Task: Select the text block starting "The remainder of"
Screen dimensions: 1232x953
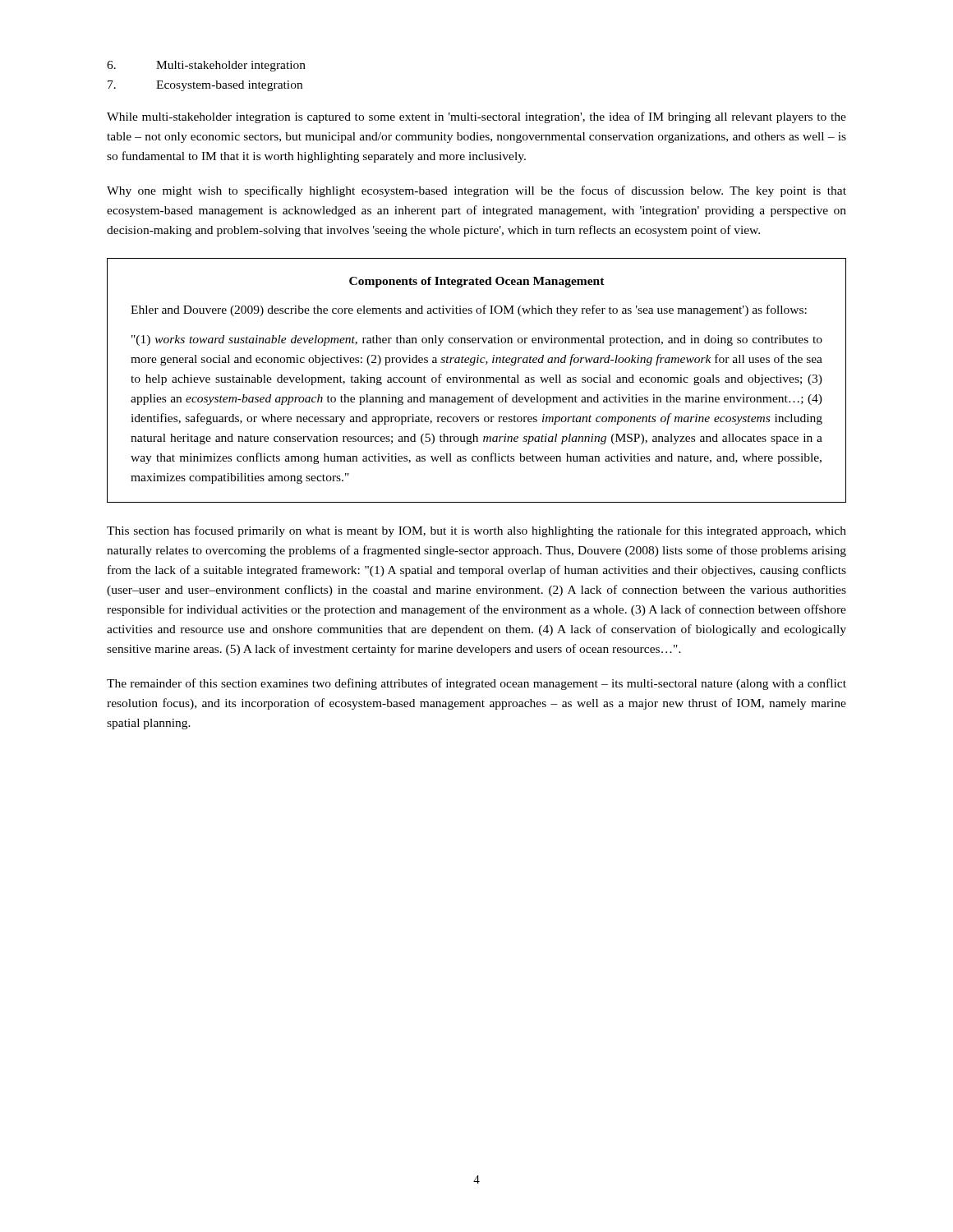Action: pyautogui.click(x=476, y=703)
